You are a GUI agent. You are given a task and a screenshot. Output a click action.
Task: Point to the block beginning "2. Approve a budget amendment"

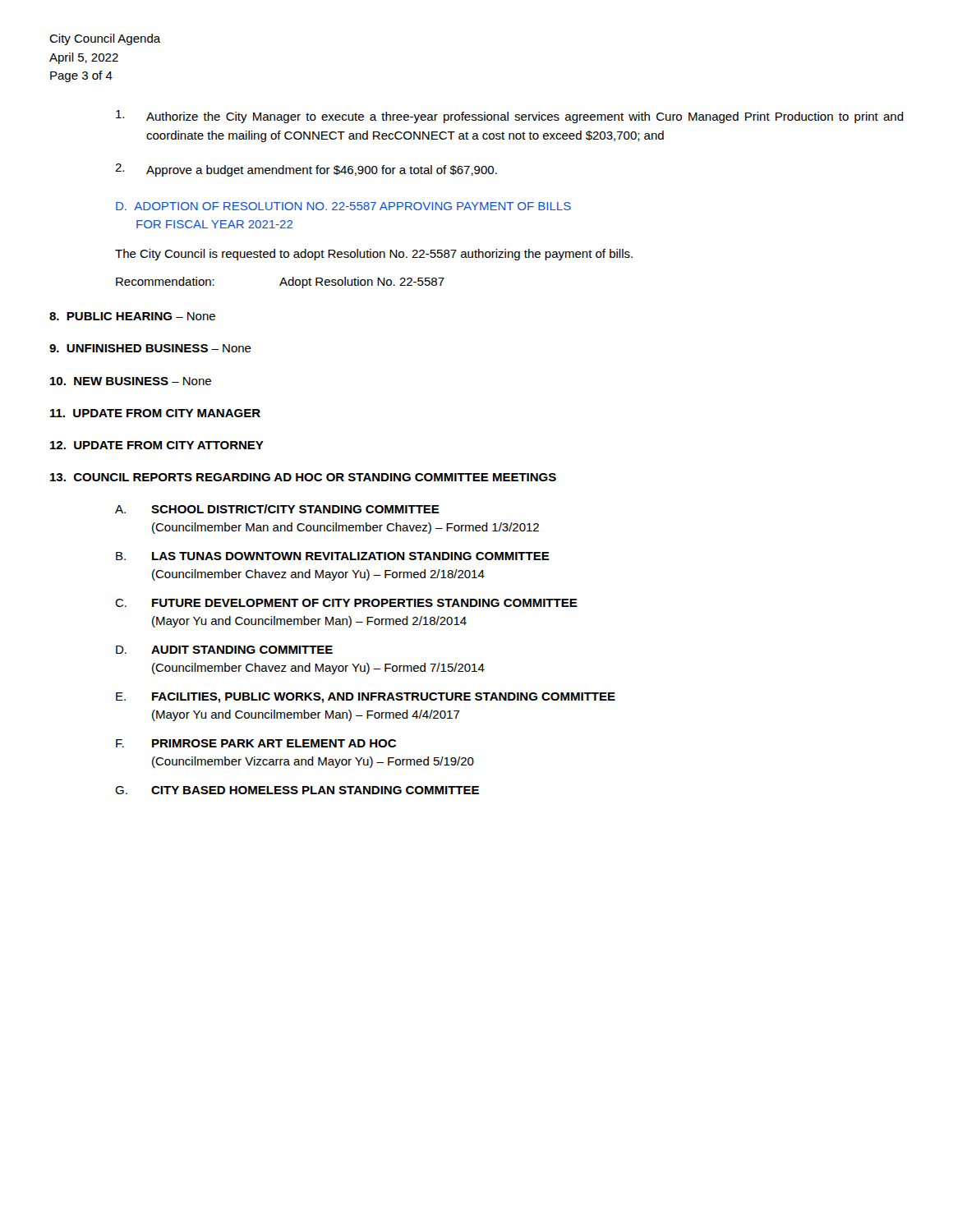306,170
